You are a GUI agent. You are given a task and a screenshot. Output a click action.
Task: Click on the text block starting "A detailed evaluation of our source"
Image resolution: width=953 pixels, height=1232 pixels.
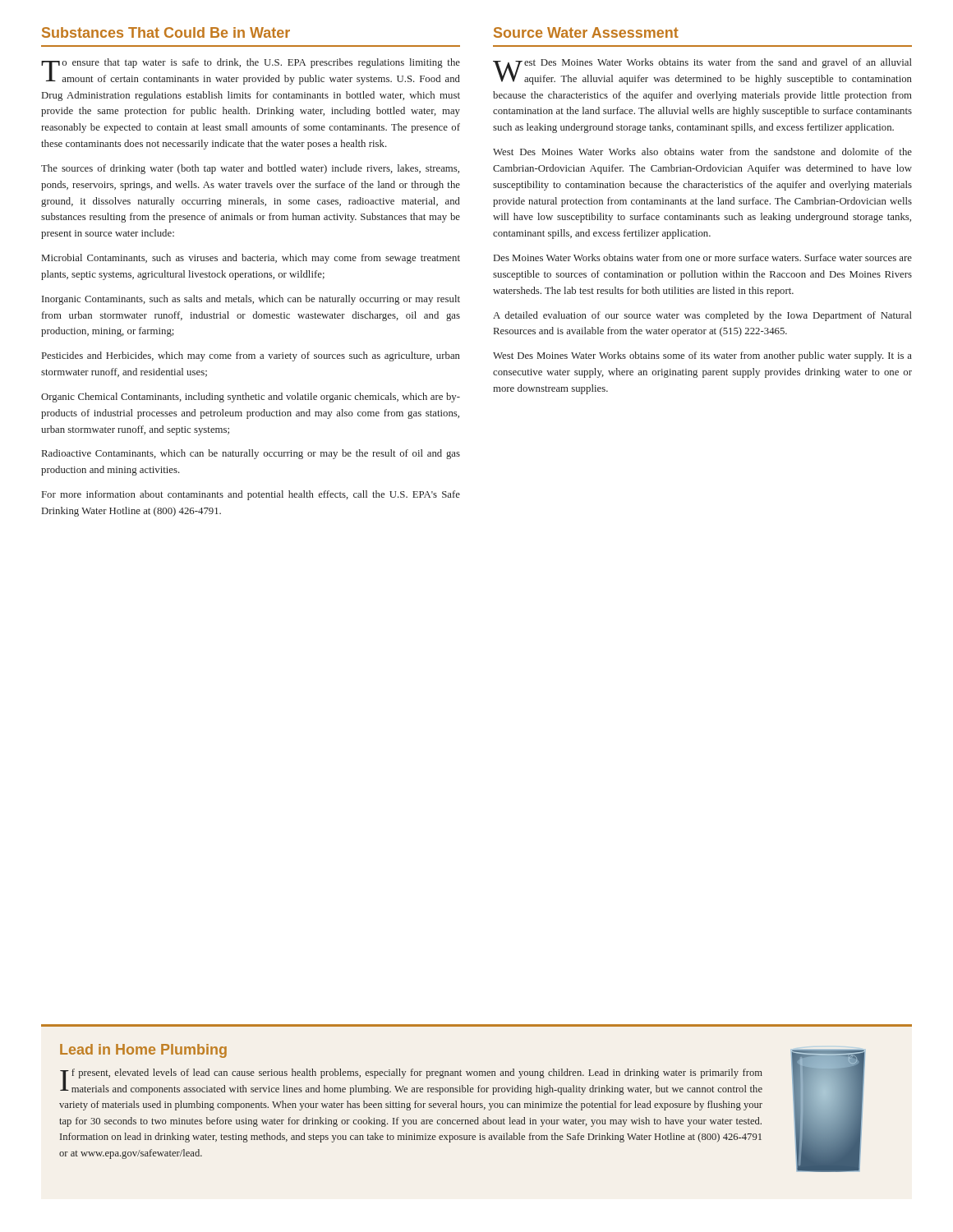pos(702,324)
